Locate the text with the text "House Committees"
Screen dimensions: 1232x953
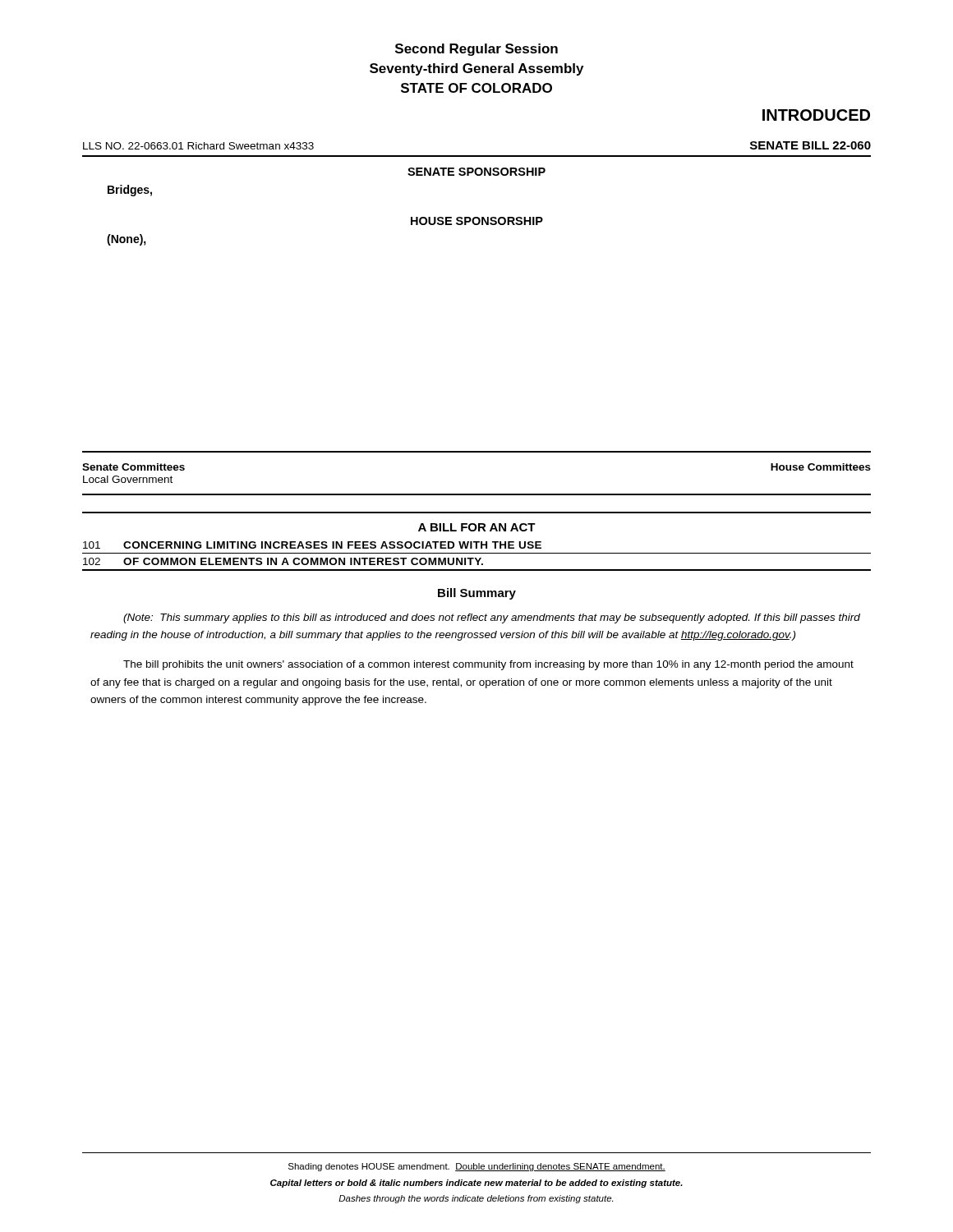(x=821, y=467)
